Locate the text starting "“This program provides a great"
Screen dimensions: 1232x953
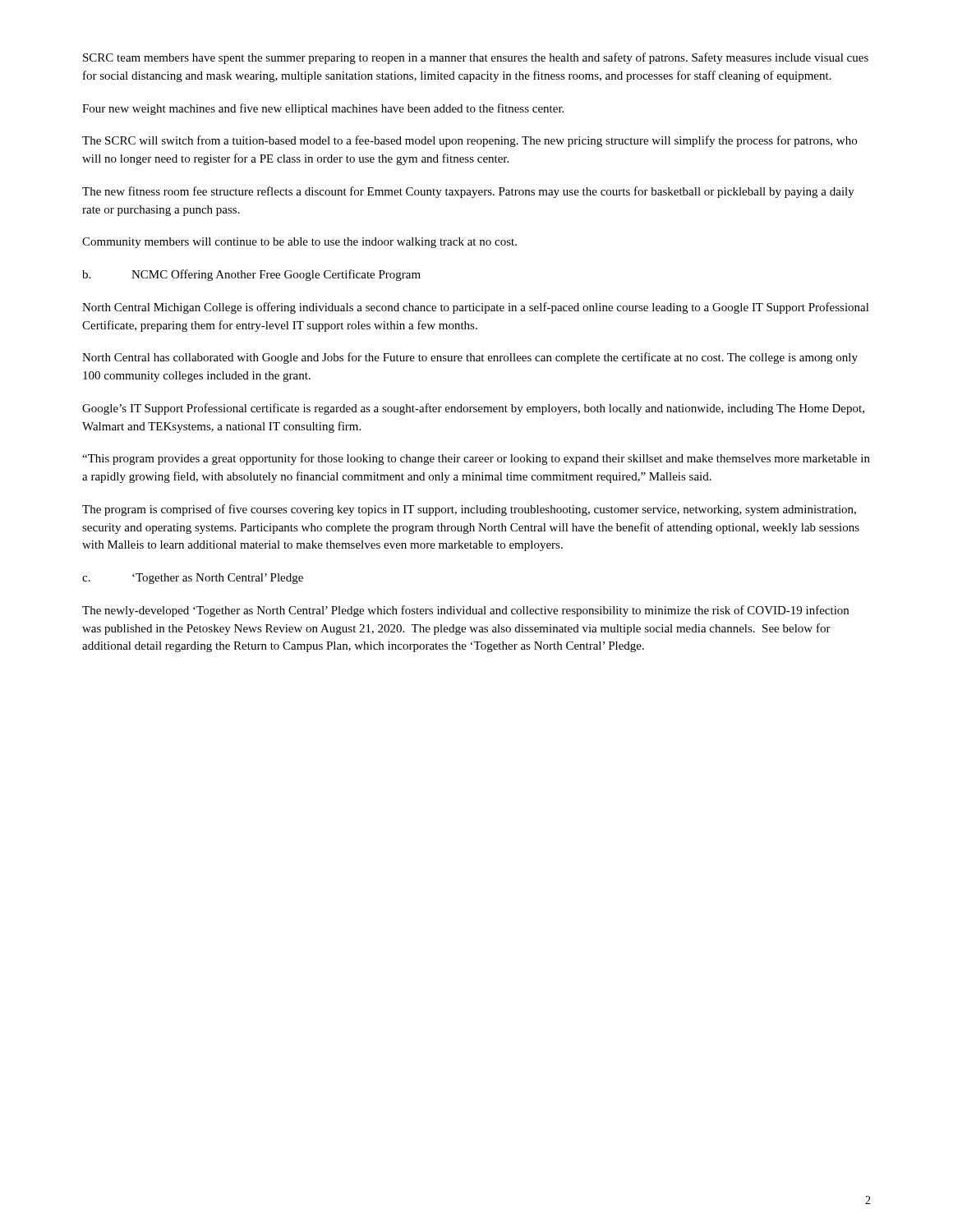point(476,467)
